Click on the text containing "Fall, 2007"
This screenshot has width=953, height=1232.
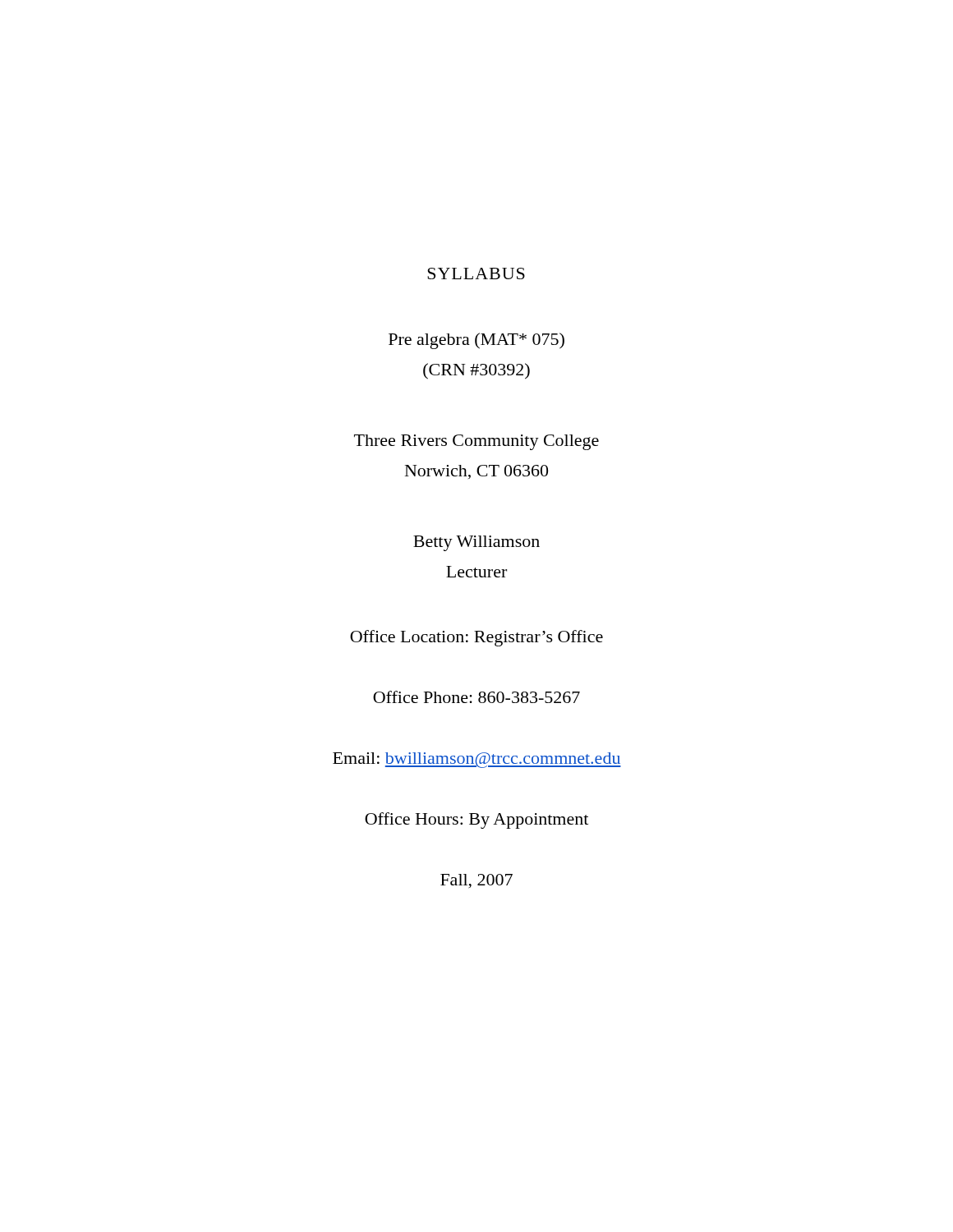coord(476,880)
